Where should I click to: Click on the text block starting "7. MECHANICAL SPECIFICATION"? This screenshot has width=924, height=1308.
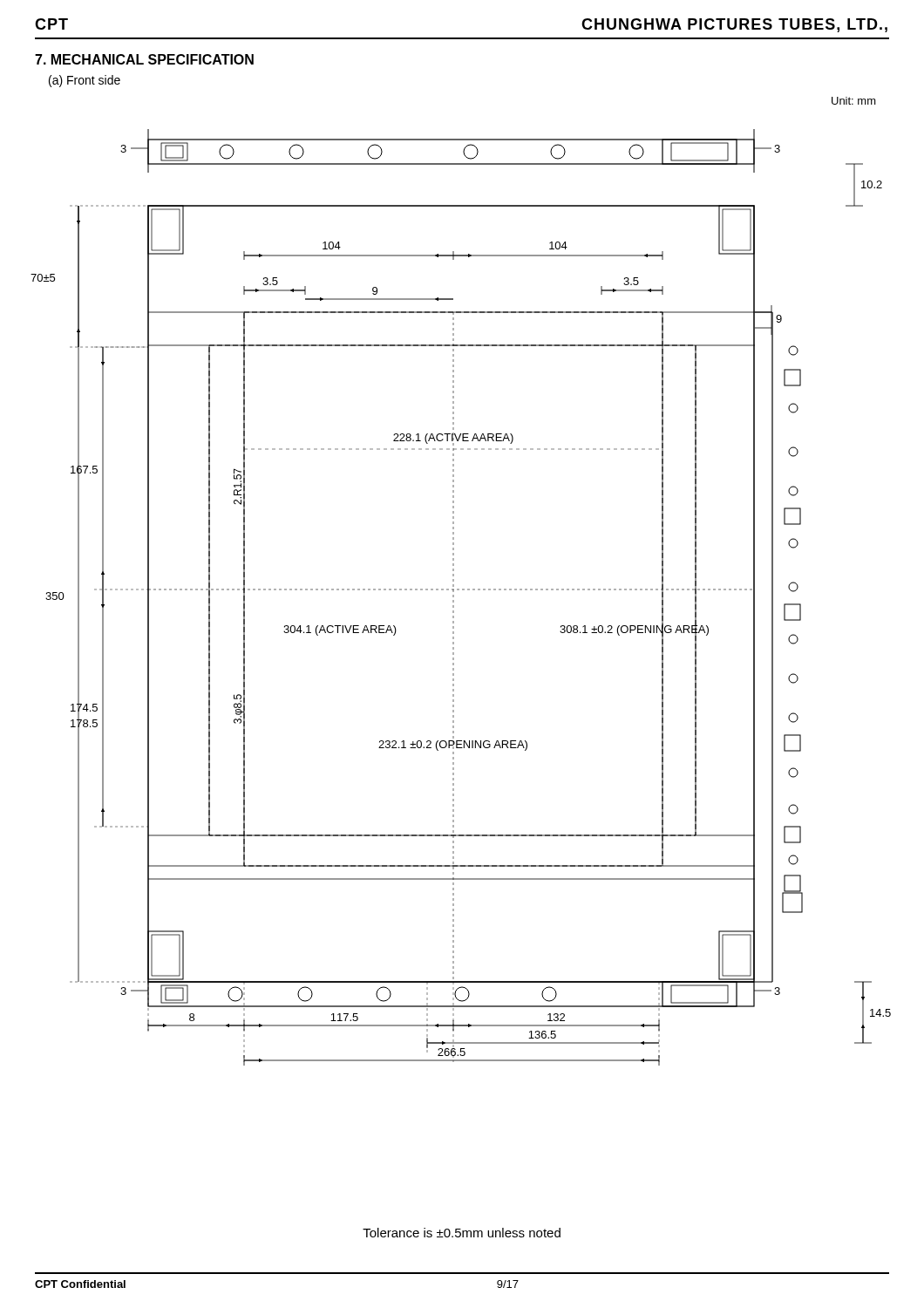tap(145, 60)
